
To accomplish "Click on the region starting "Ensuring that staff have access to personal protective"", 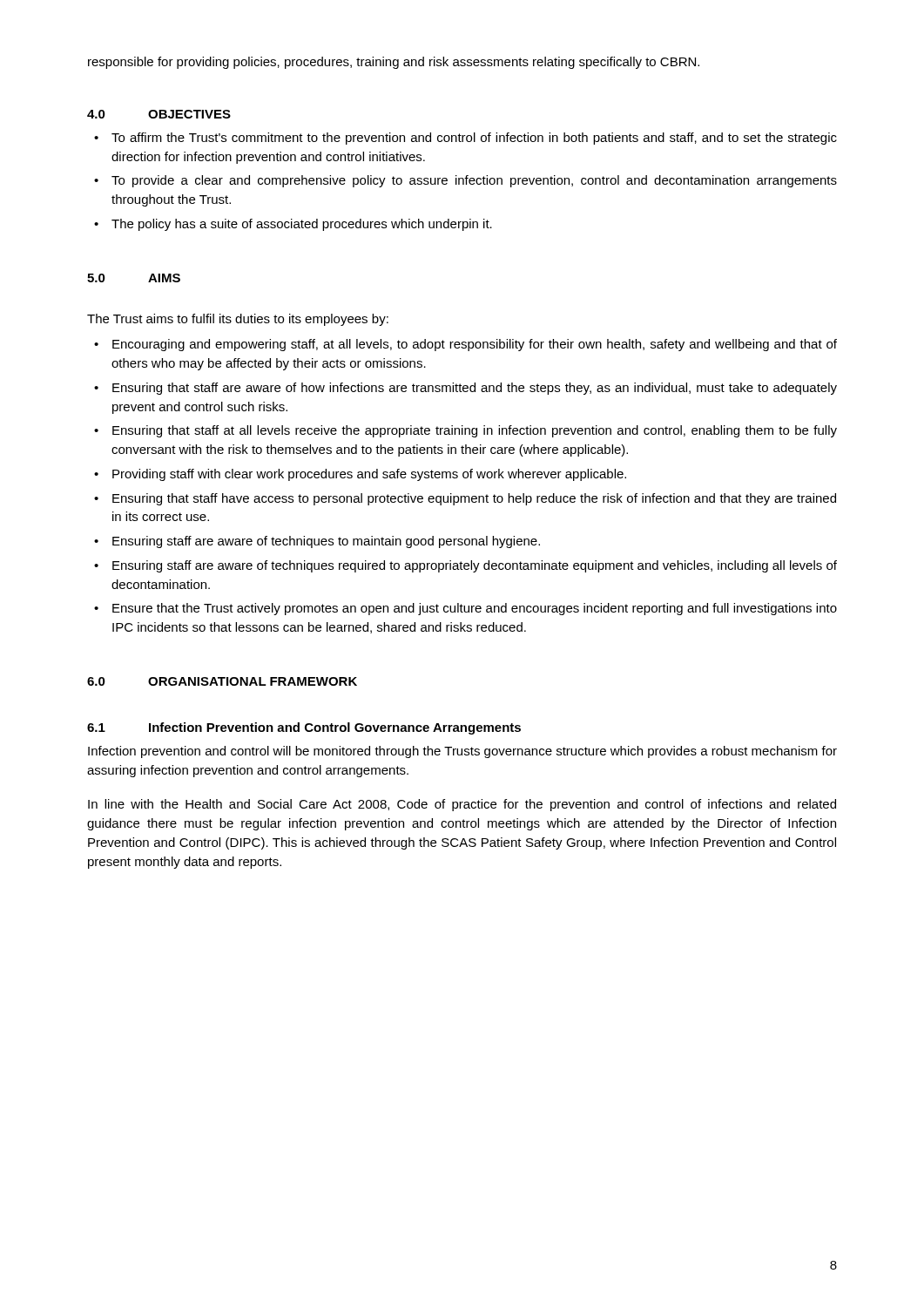I will click(474, 507).
